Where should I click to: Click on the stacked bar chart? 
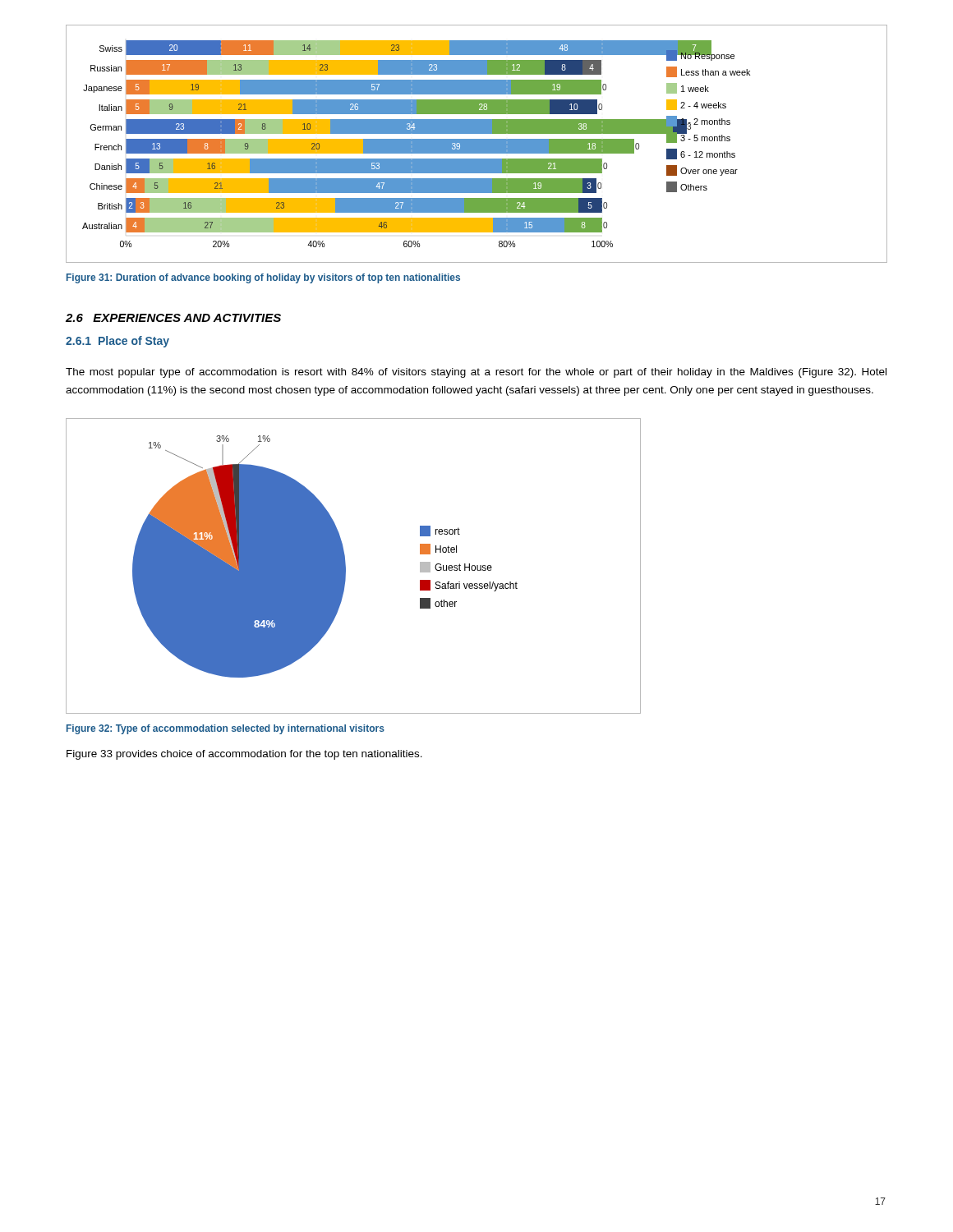coord(476,144)
